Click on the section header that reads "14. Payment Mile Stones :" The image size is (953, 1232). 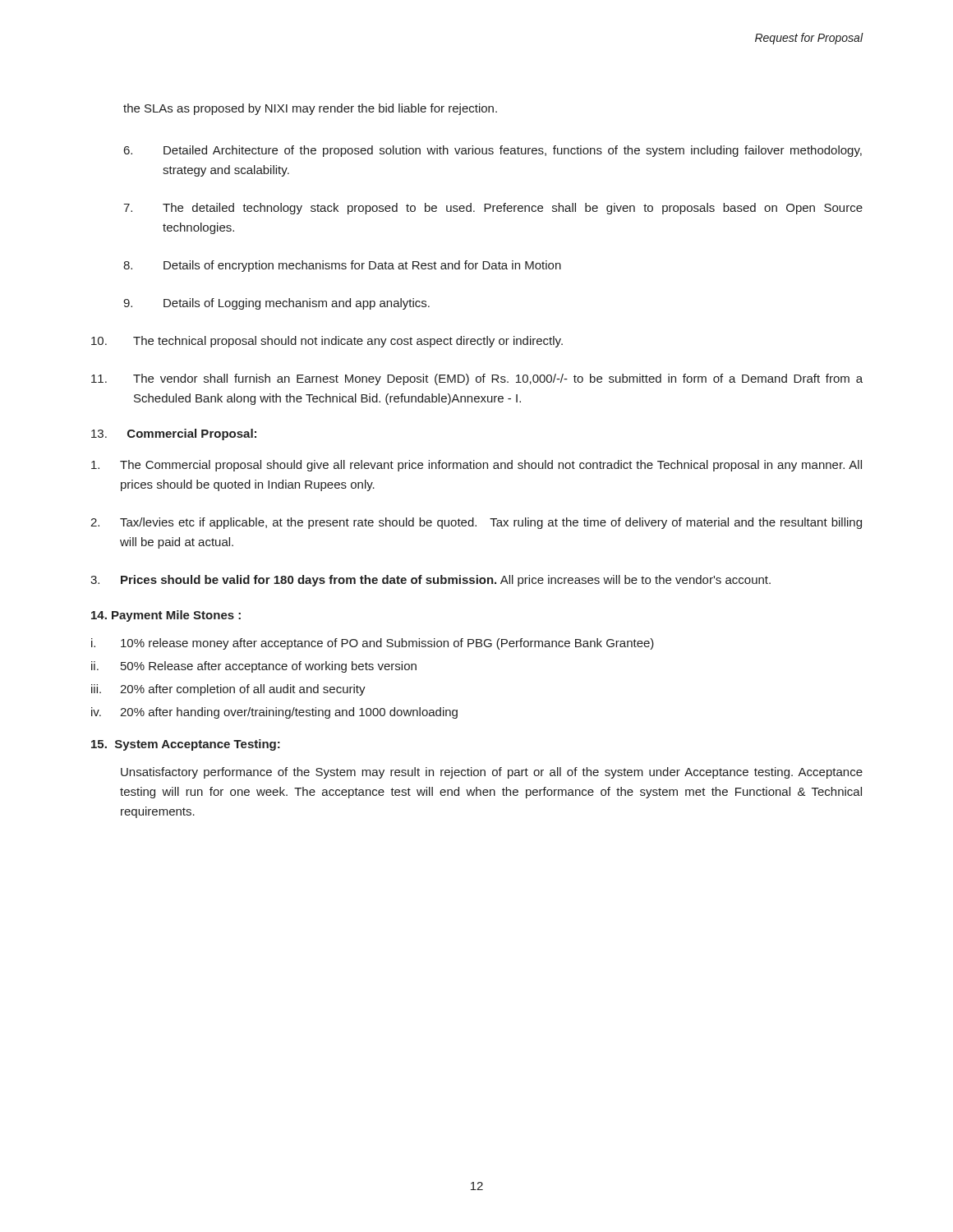pos(166,615)
